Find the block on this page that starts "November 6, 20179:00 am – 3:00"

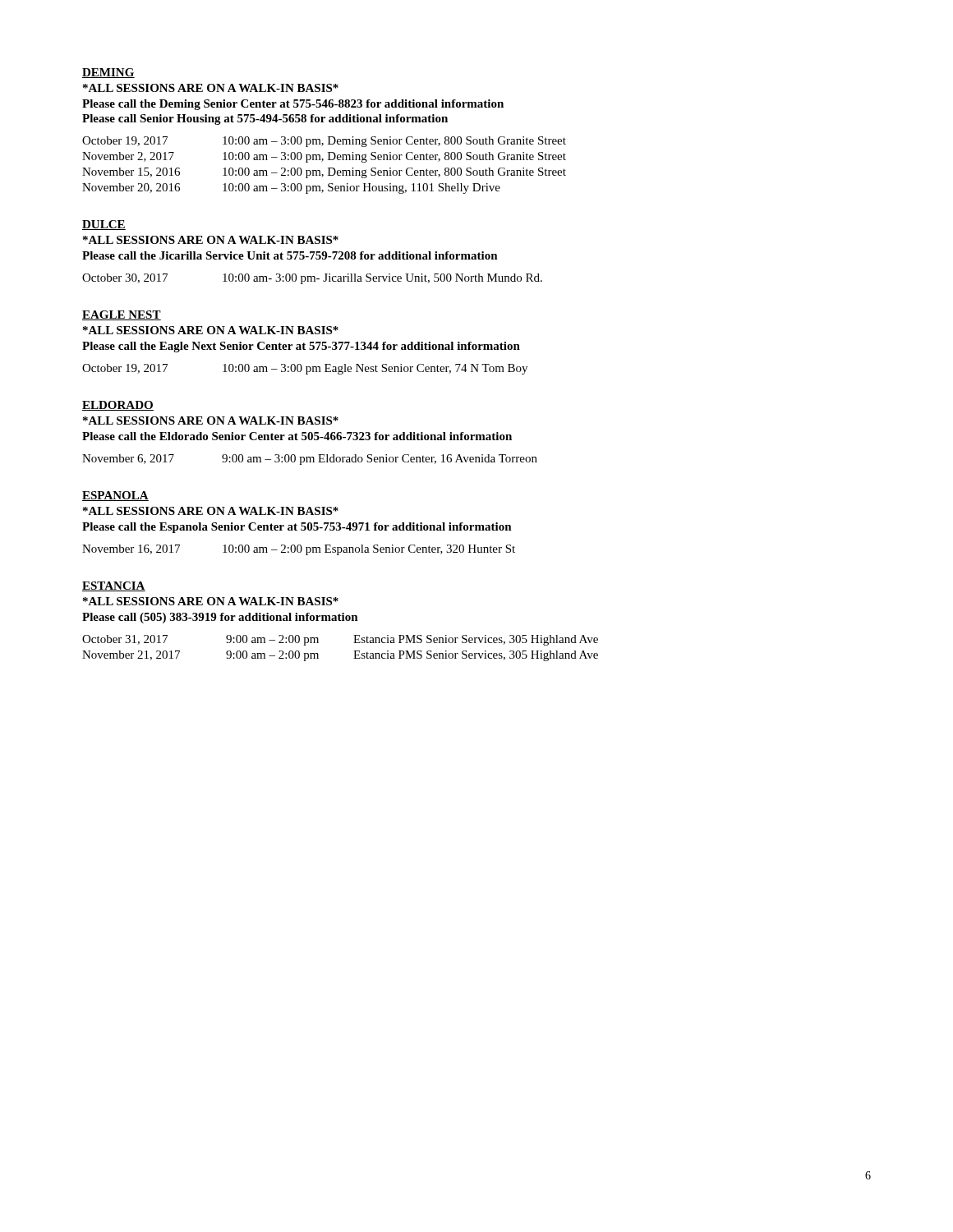(310, 459)
